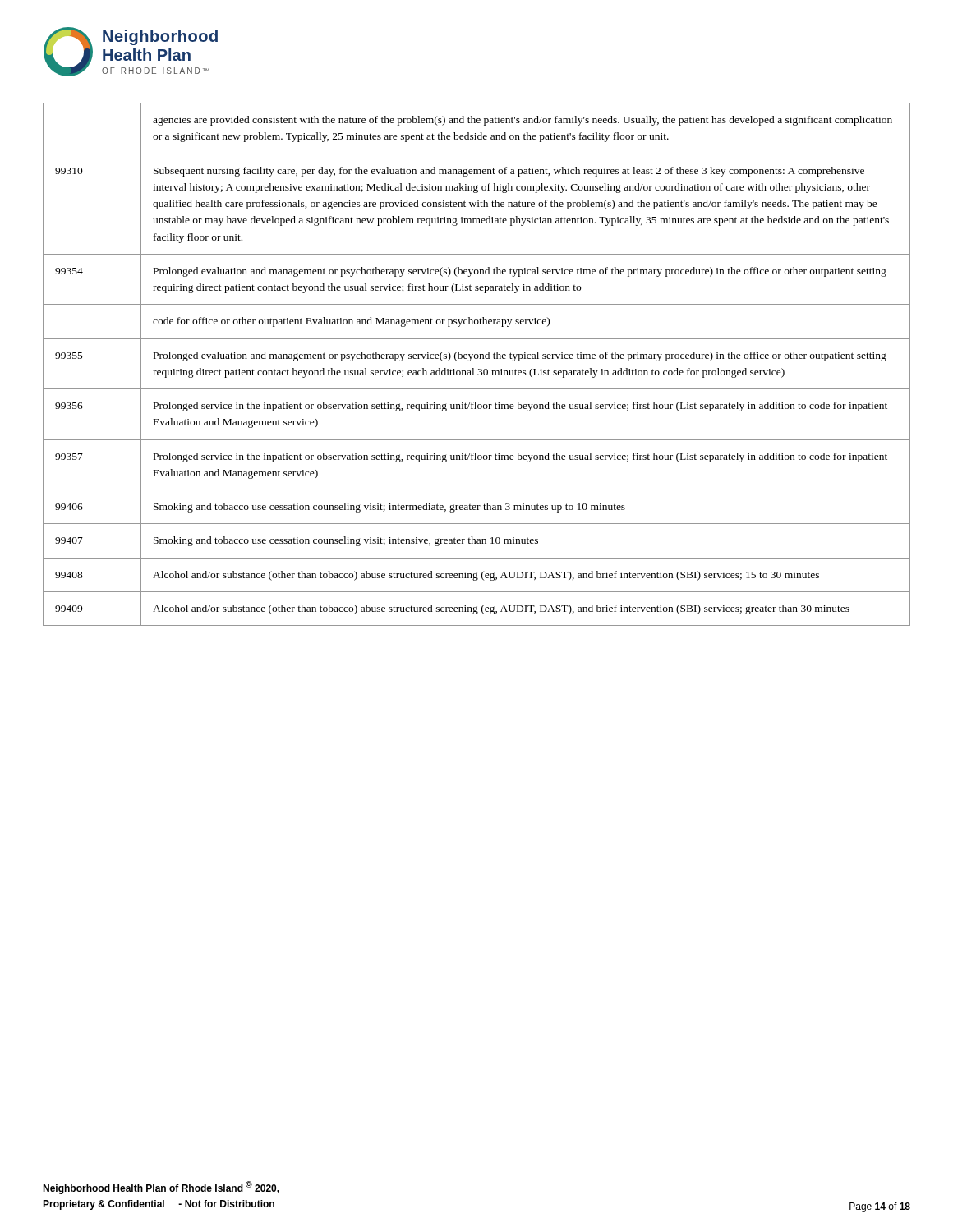Select the table
The height and width of the screenshot is (1232, 953).
coord(476,634)
